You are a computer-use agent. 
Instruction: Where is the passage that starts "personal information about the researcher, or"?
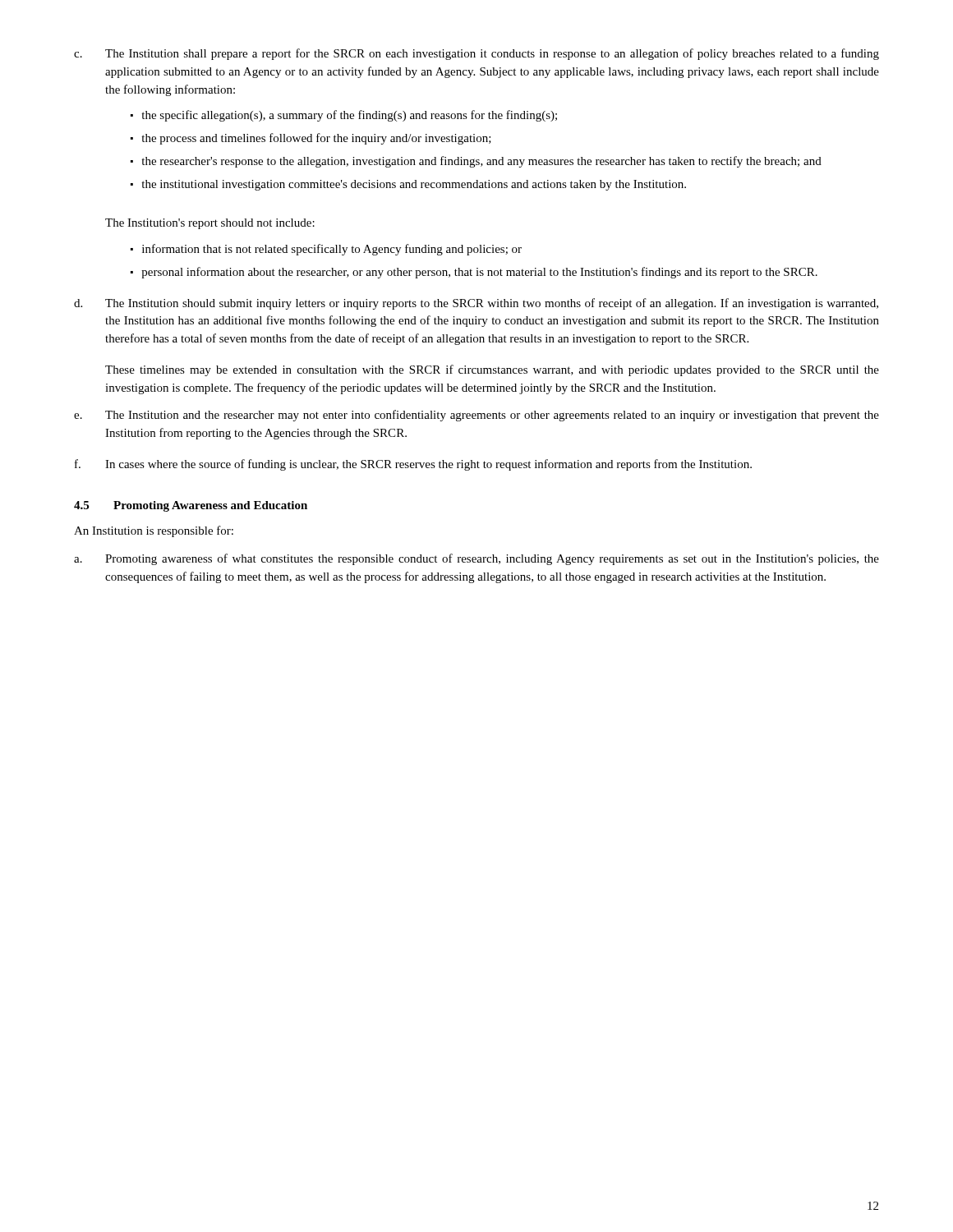click(x=480, y=272)
